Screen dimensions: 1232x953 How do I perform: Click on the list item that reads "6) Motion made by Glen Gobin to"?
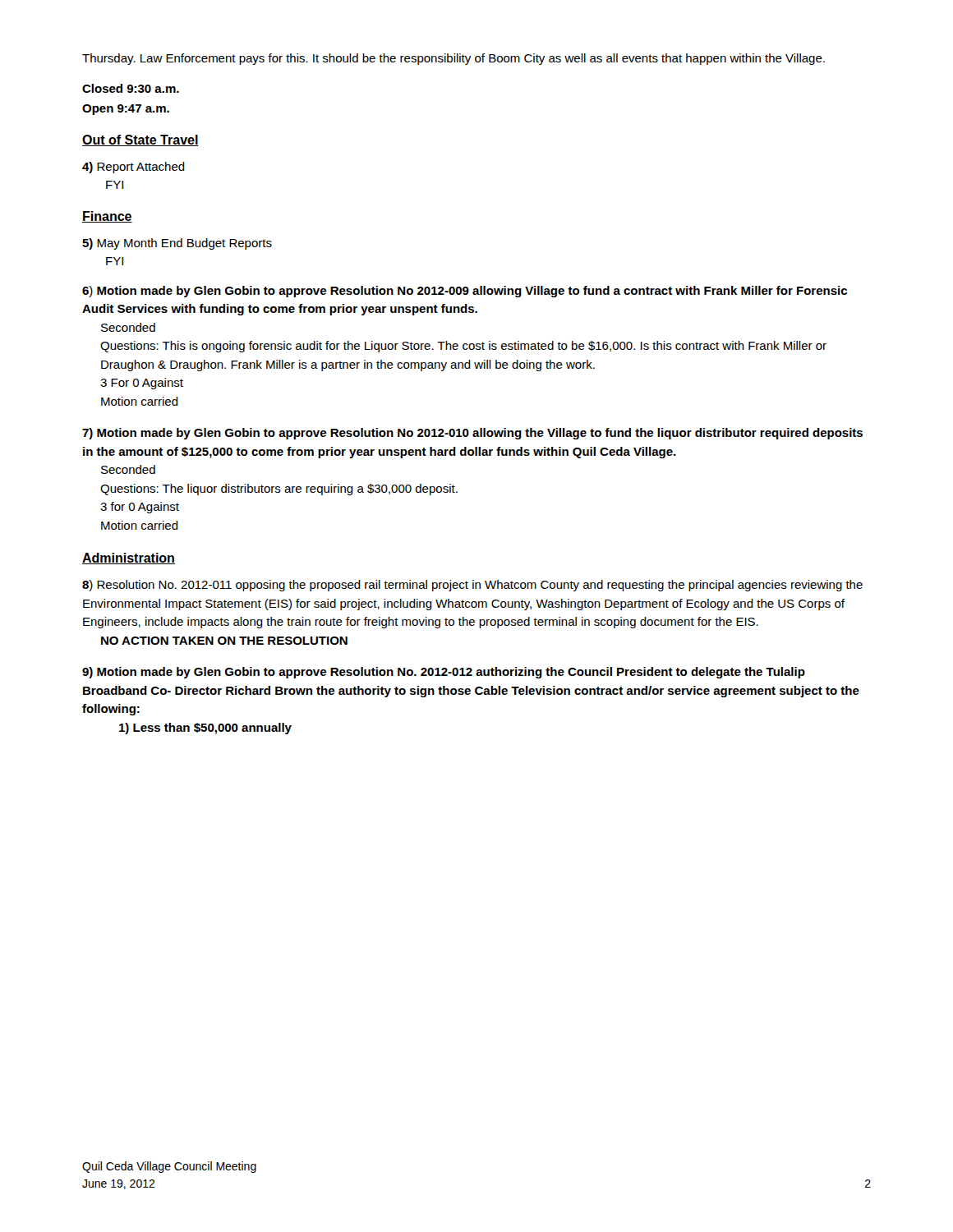[x=476, y=347]
